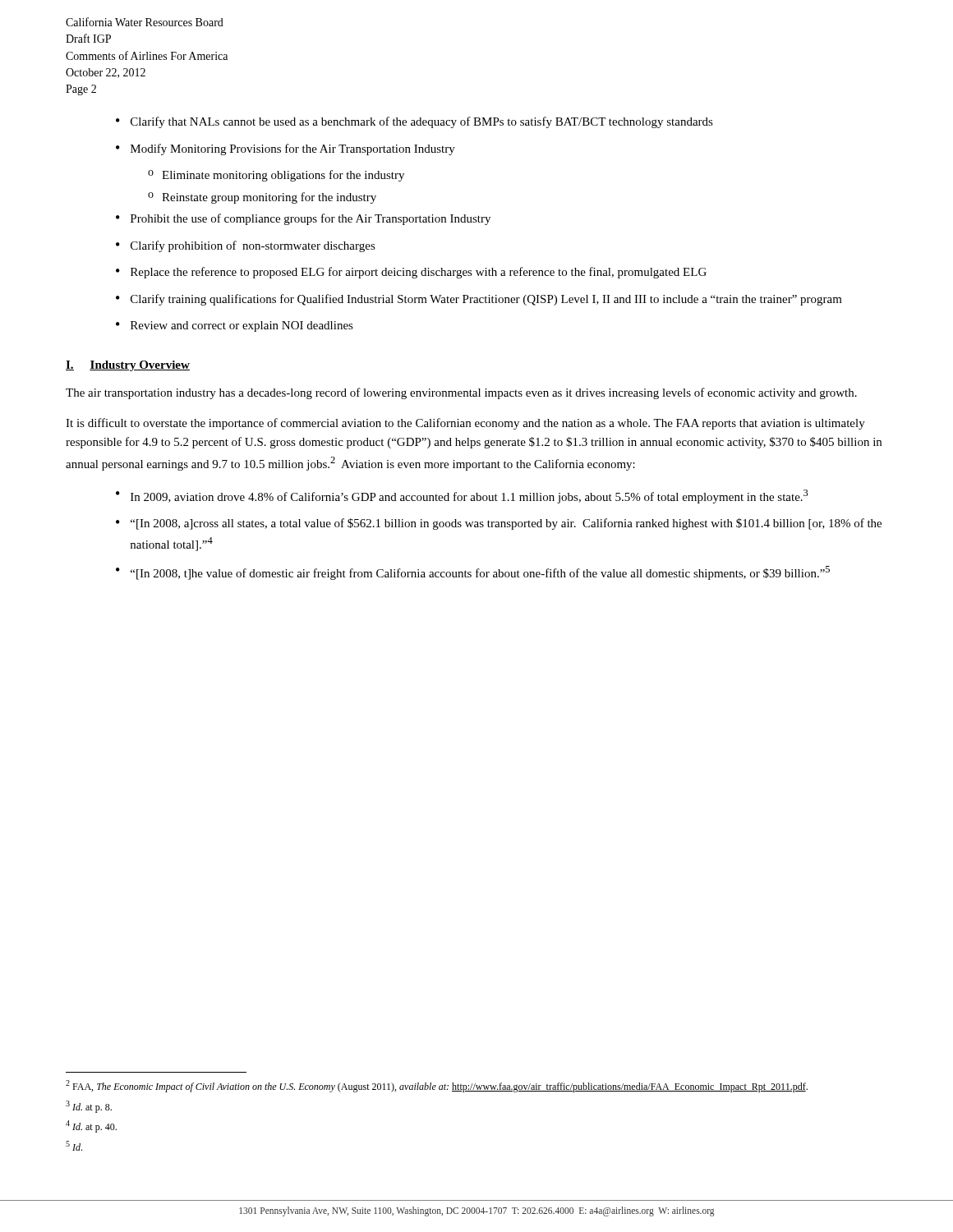This screenshot has width=953, height=1232.
Task: Click on the text block that says "It is difficult to overstate the"
Action: pyautogui.click(x=474, y=444)
